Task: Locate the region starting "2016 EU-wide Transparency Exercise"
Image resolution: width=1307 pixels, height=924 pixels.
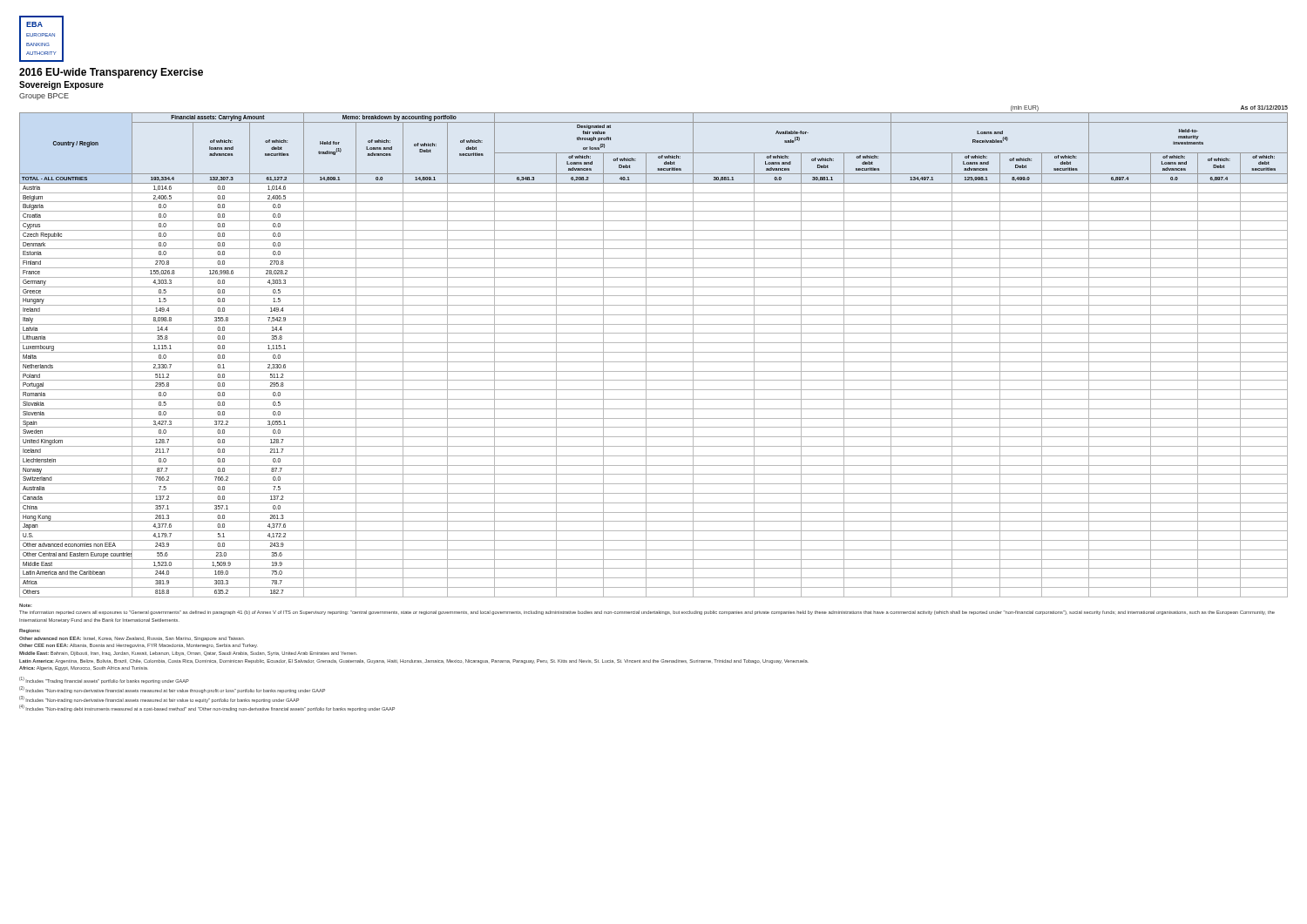Action: (111, 72)
